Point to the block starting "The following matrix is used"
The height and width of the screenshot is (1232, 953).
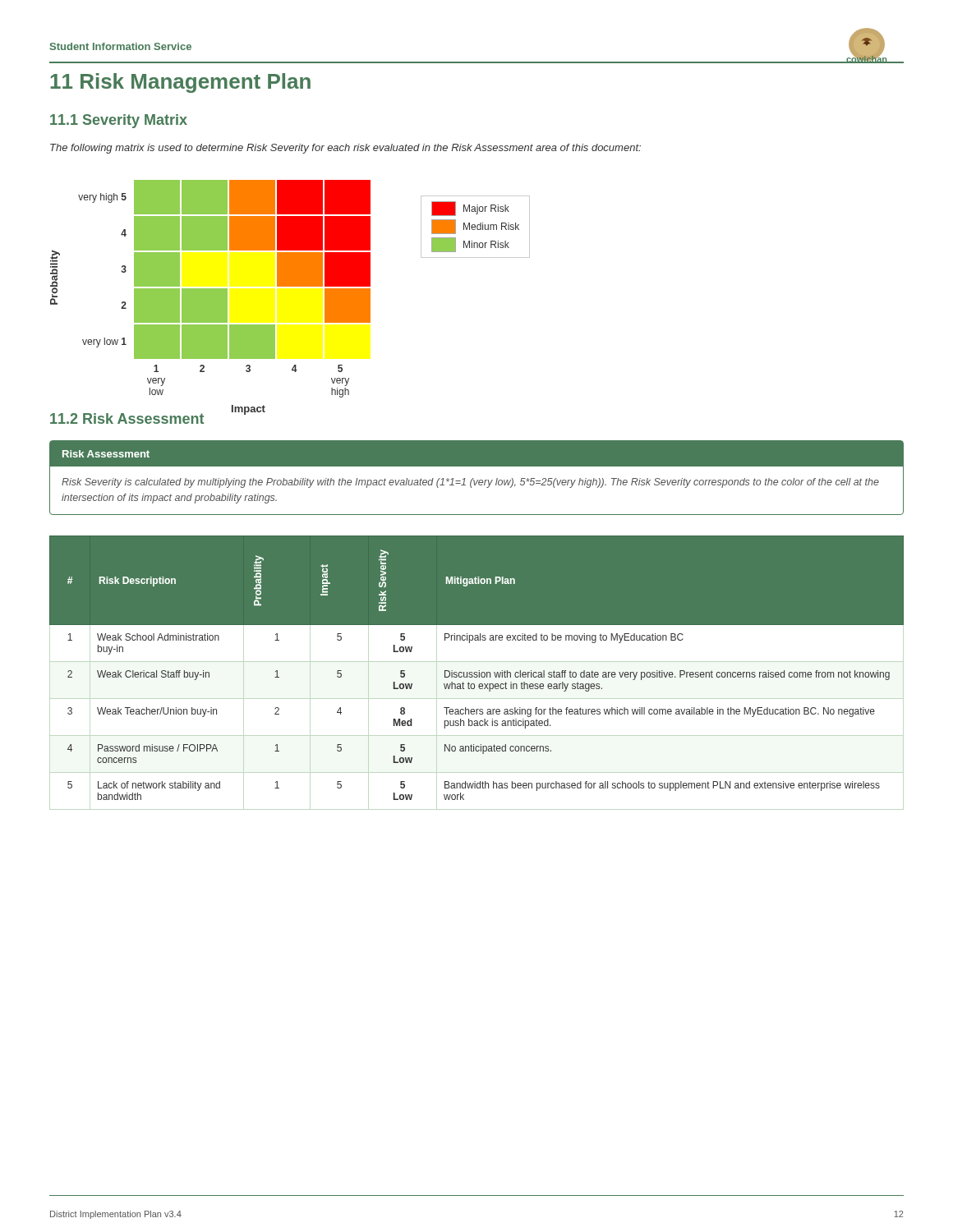pos(345,147)
